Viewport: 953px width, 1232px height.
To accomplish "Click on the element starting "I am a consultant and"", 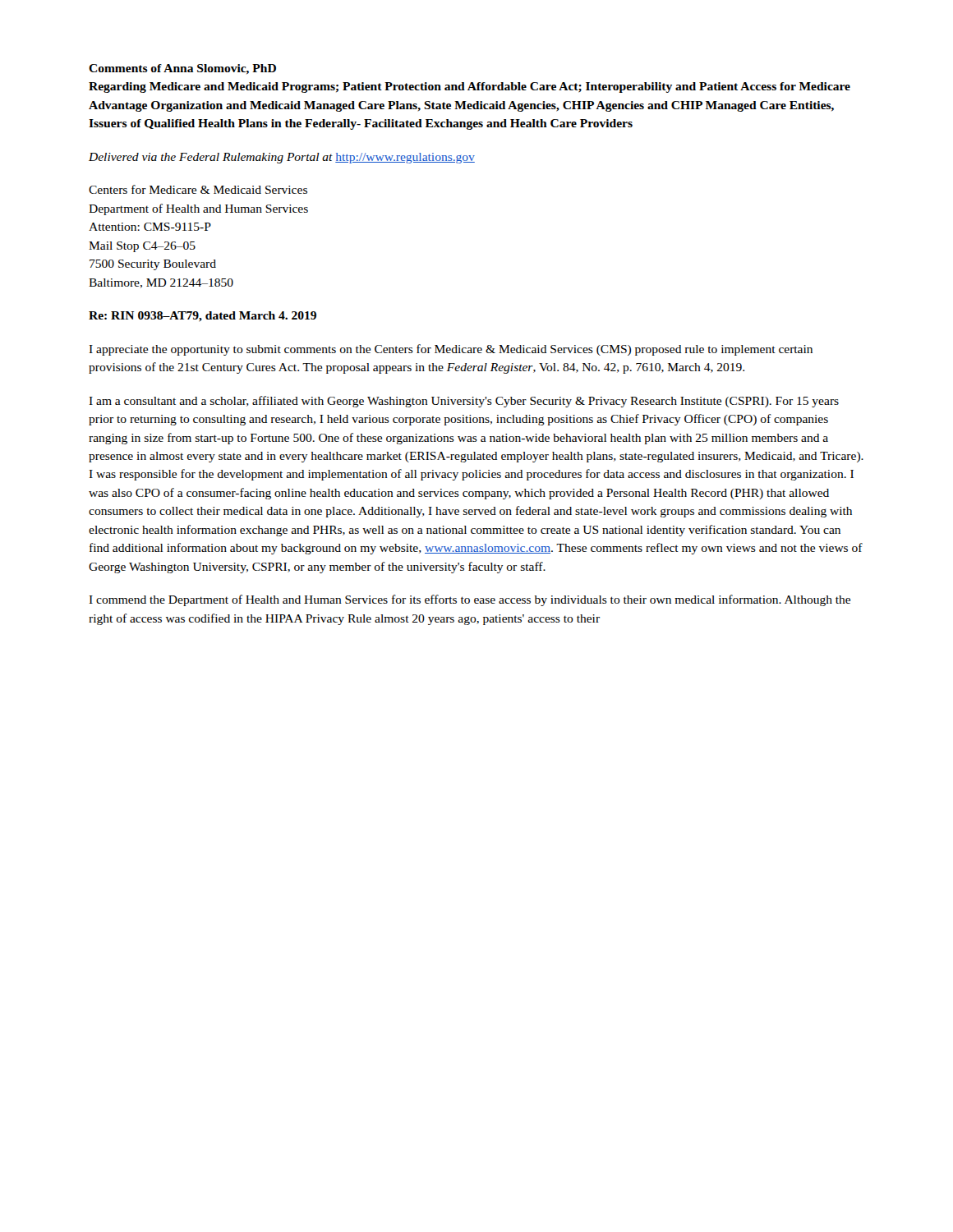I will 476,483.
